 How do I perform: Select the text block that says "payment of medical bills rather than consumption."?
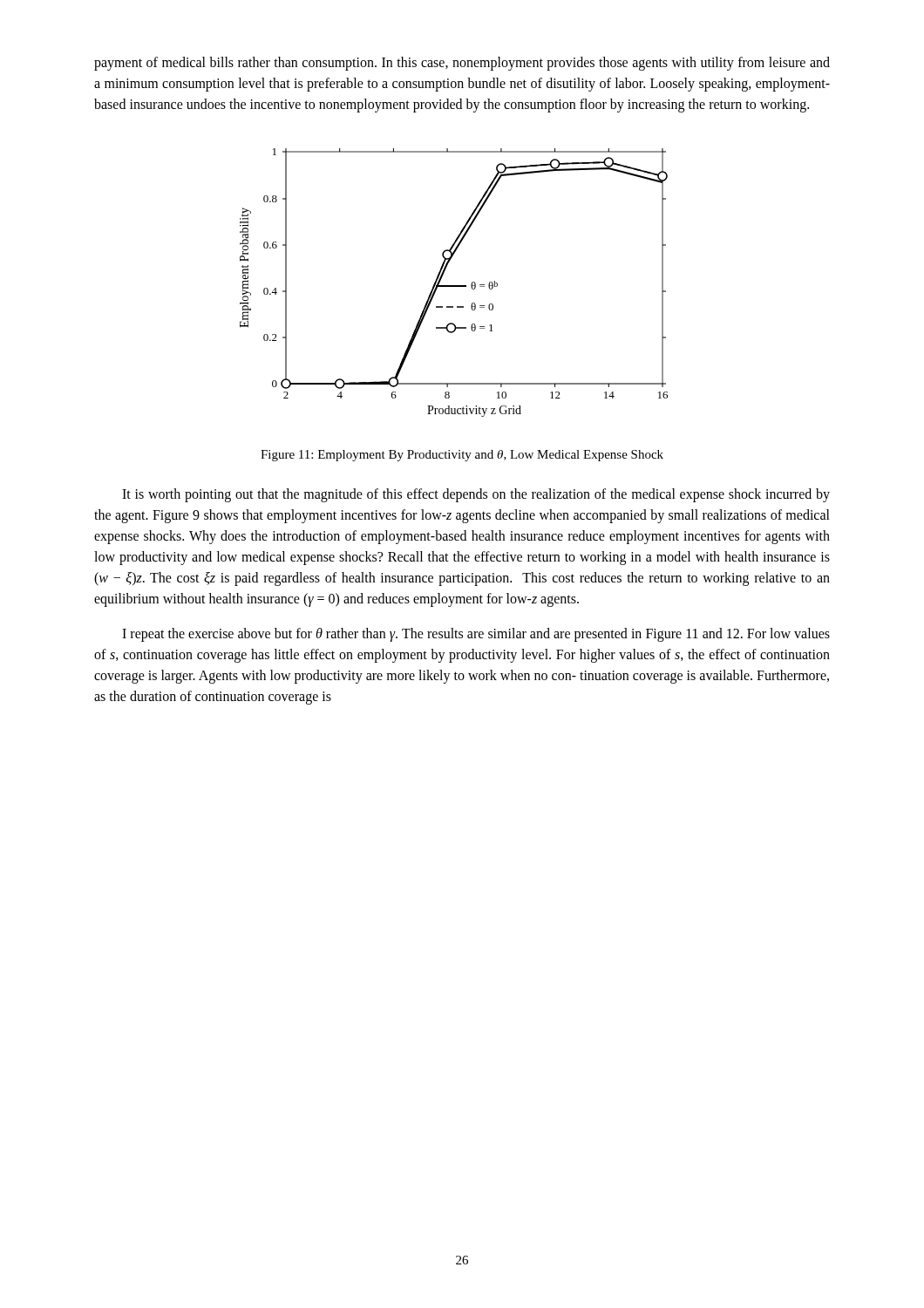click(462, 84)
